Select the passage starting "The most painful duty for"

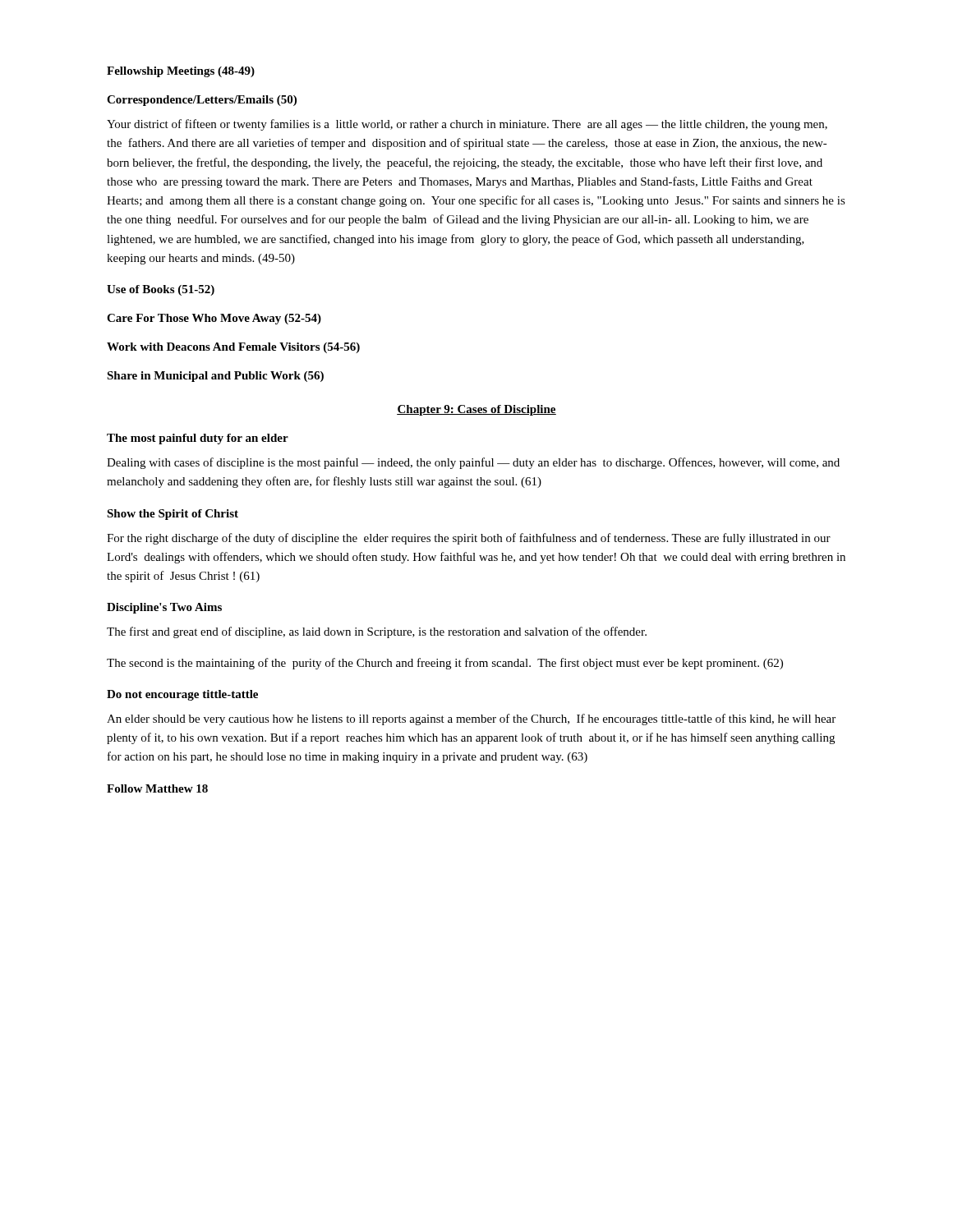tap(197, 438)
